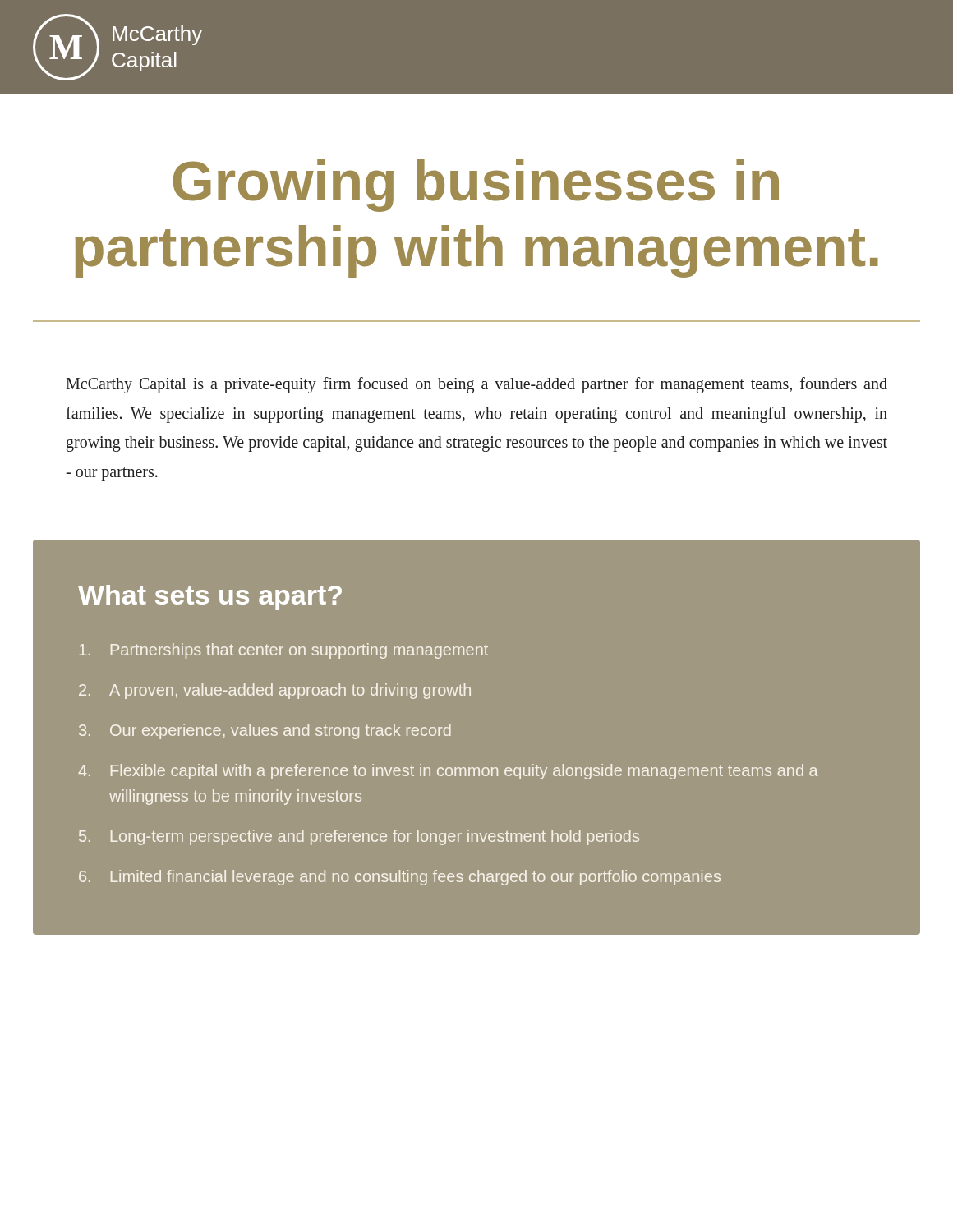Point to the block beginning "4. Flexible capital with a preference to invest"

tap(476, 784)
